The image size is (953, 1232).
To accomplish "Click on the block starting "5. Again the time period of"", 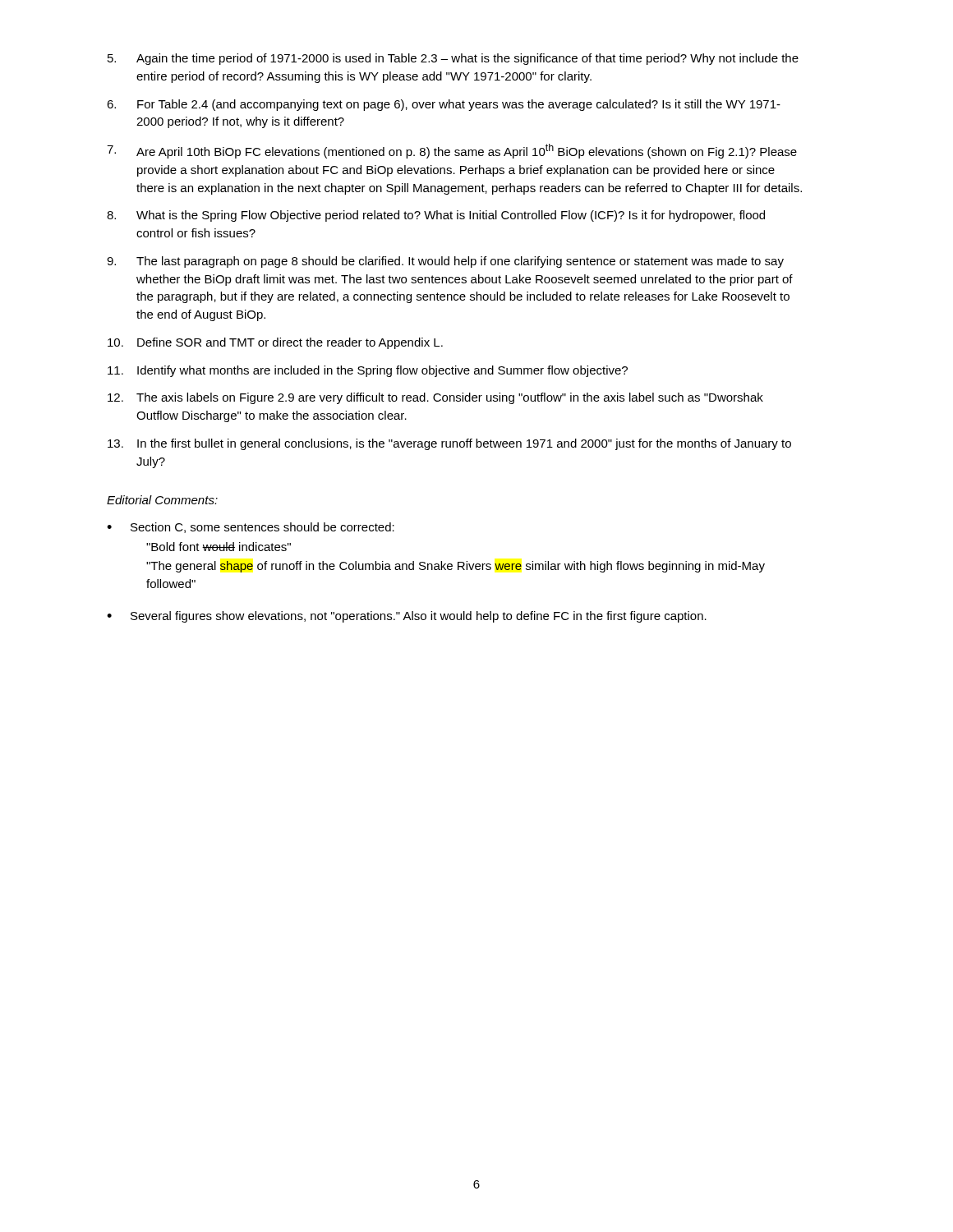I will [x=456, y=67].
